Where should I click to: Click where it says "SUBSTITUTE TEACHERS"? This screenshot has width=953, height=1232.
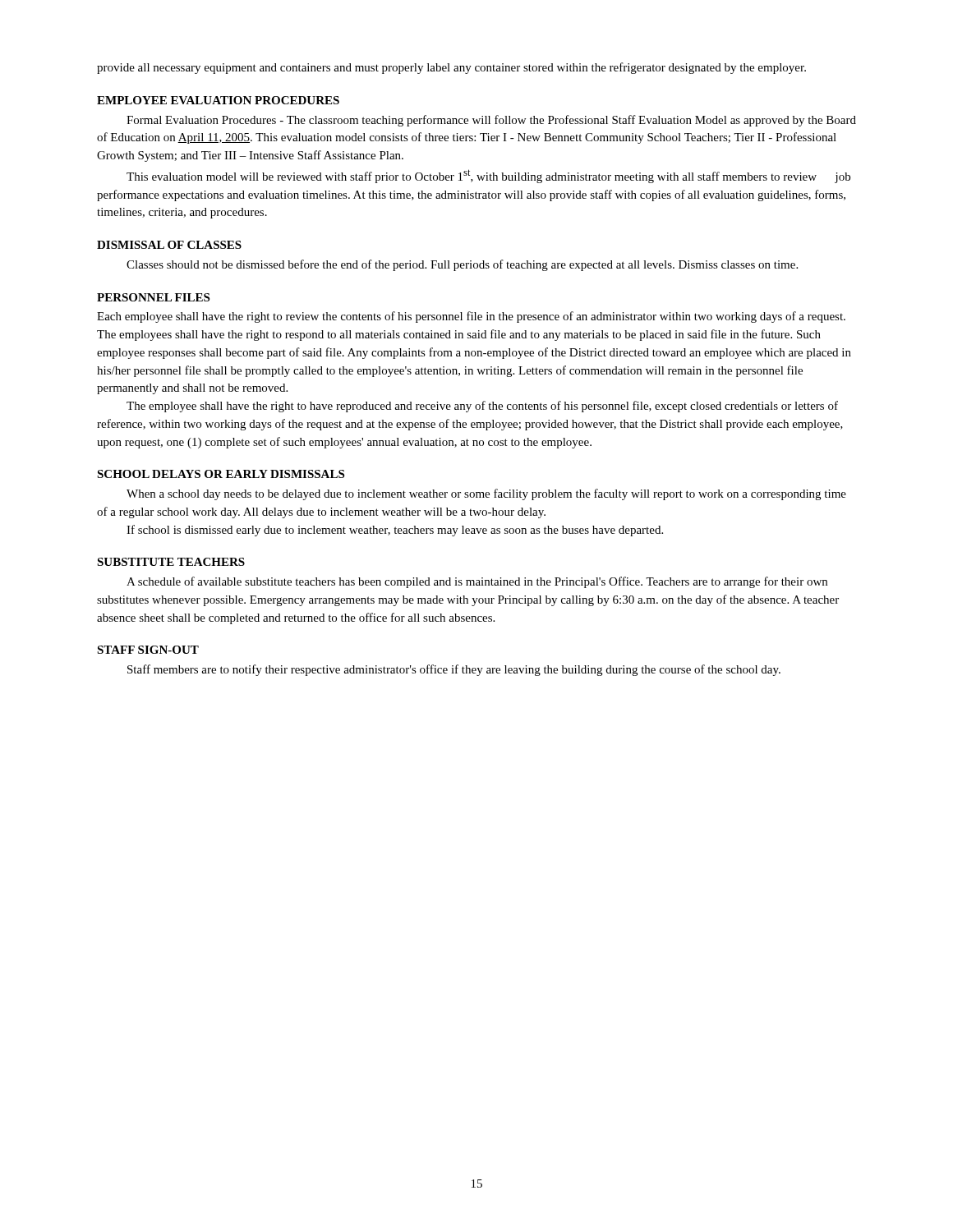171,562
